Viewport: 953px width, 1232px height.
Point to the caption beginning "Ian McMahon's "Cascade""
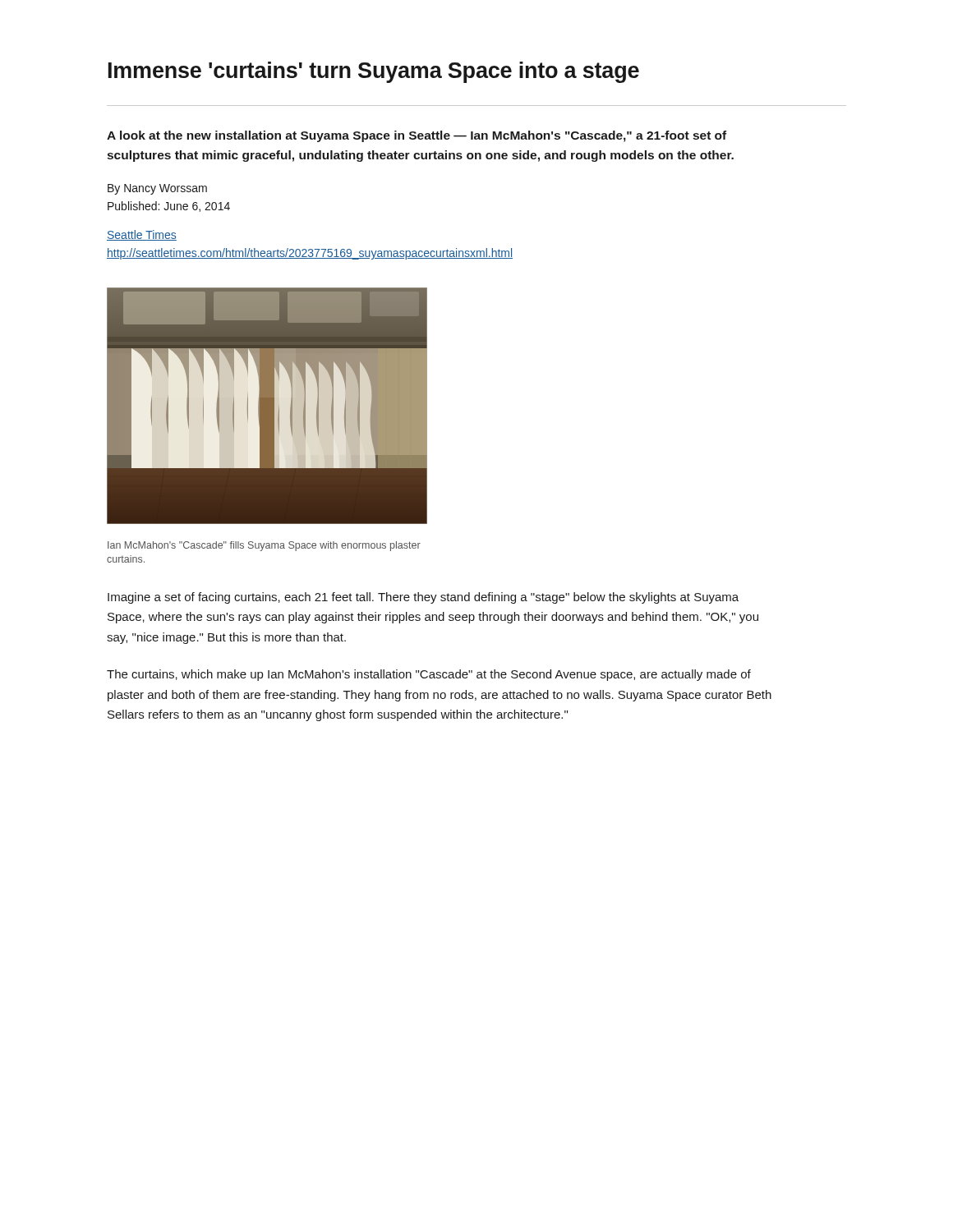pyautogui.click(x=264, y=552)
